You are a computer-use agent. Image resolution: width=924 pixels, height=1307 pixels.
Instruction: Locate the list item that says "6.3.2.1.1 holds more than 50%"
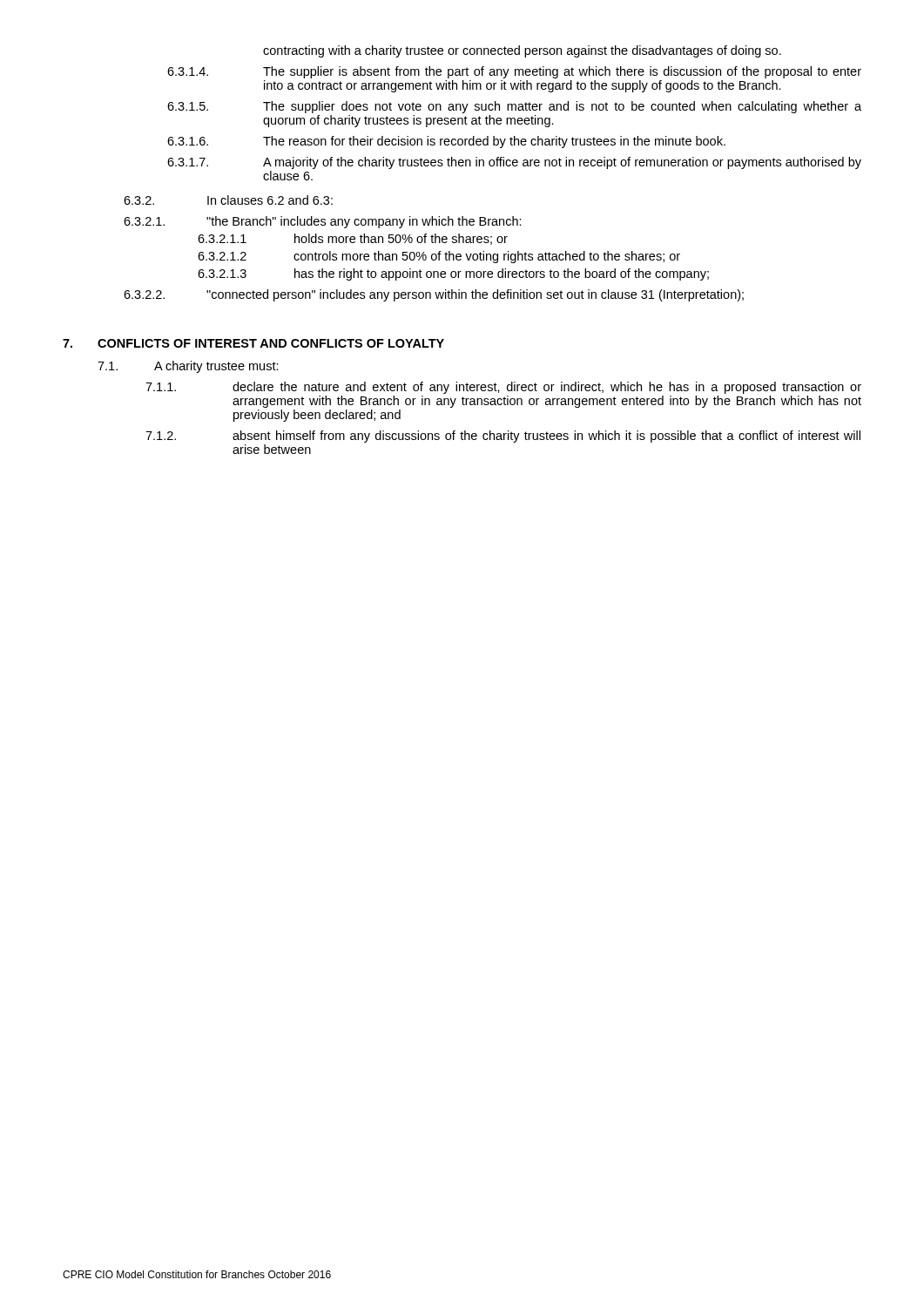[462, 239]
